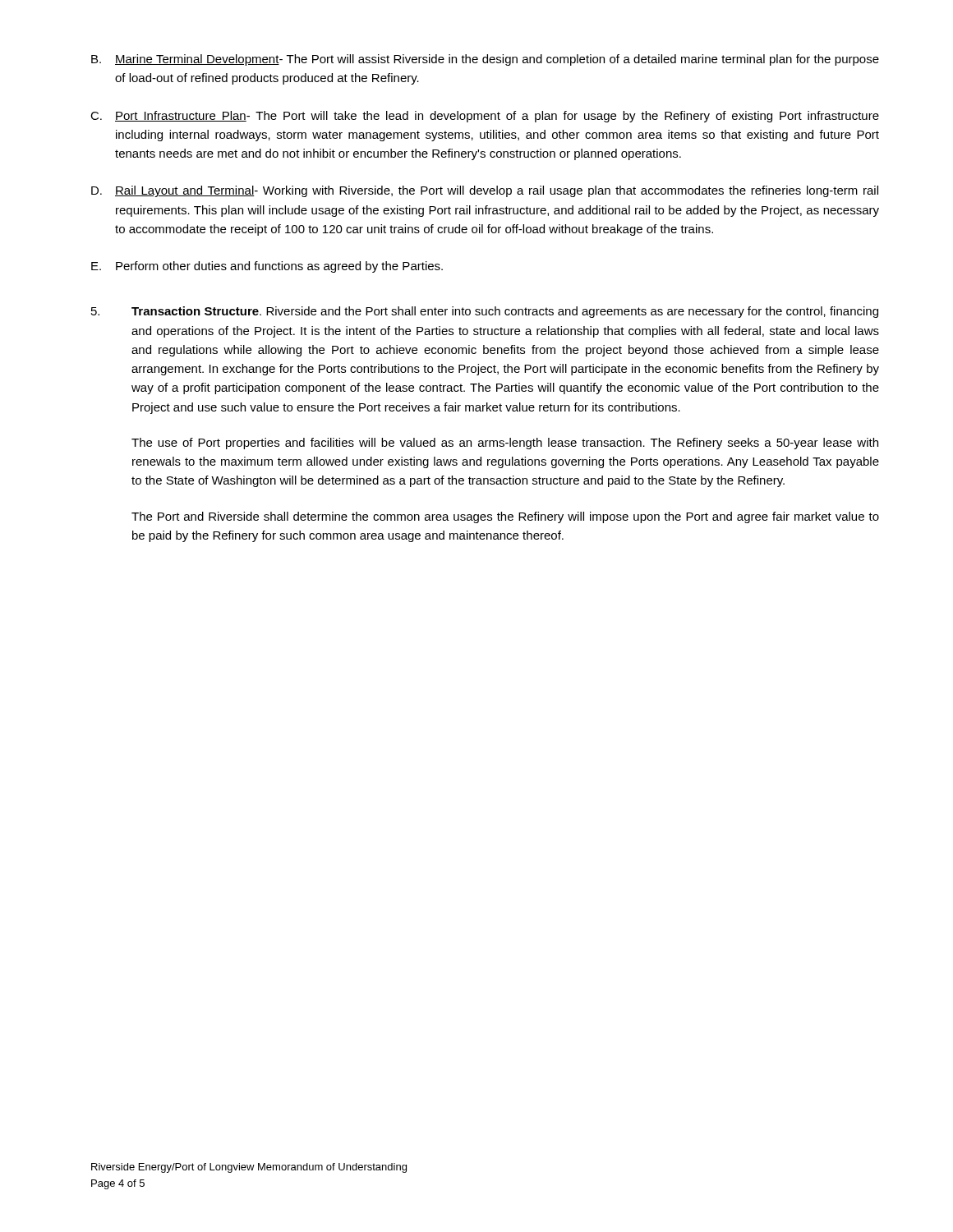953x1232 pixels.
Task: Locate the text starting "The use of"
Action: [505, 461]
